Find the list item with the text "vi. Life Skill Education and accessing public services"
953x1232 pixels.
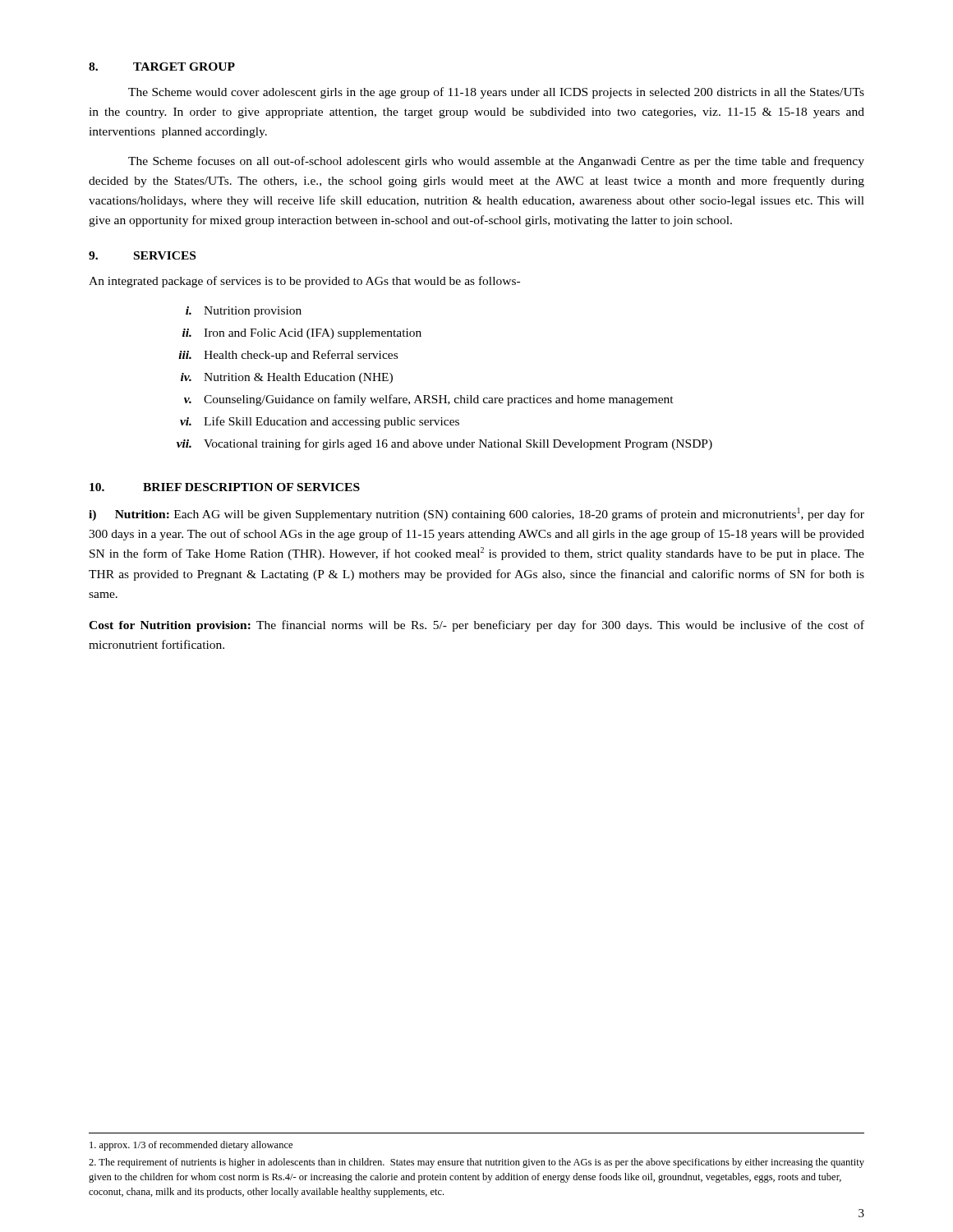pyautogui.click(x=320, y=422)
